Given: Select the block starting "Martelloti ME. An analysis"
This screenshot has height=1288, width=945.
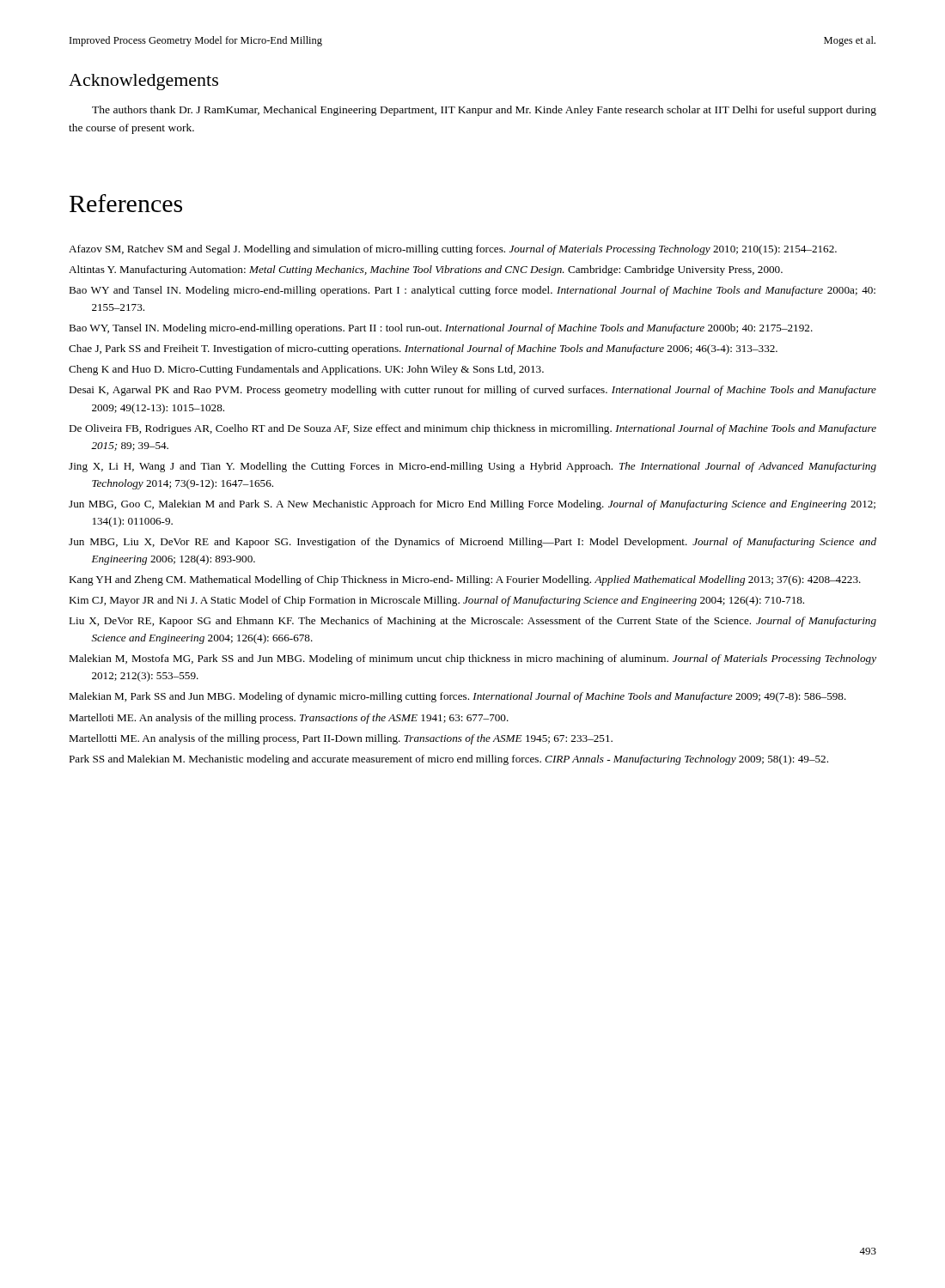Looking at the screenshot, I should (289, 717).
